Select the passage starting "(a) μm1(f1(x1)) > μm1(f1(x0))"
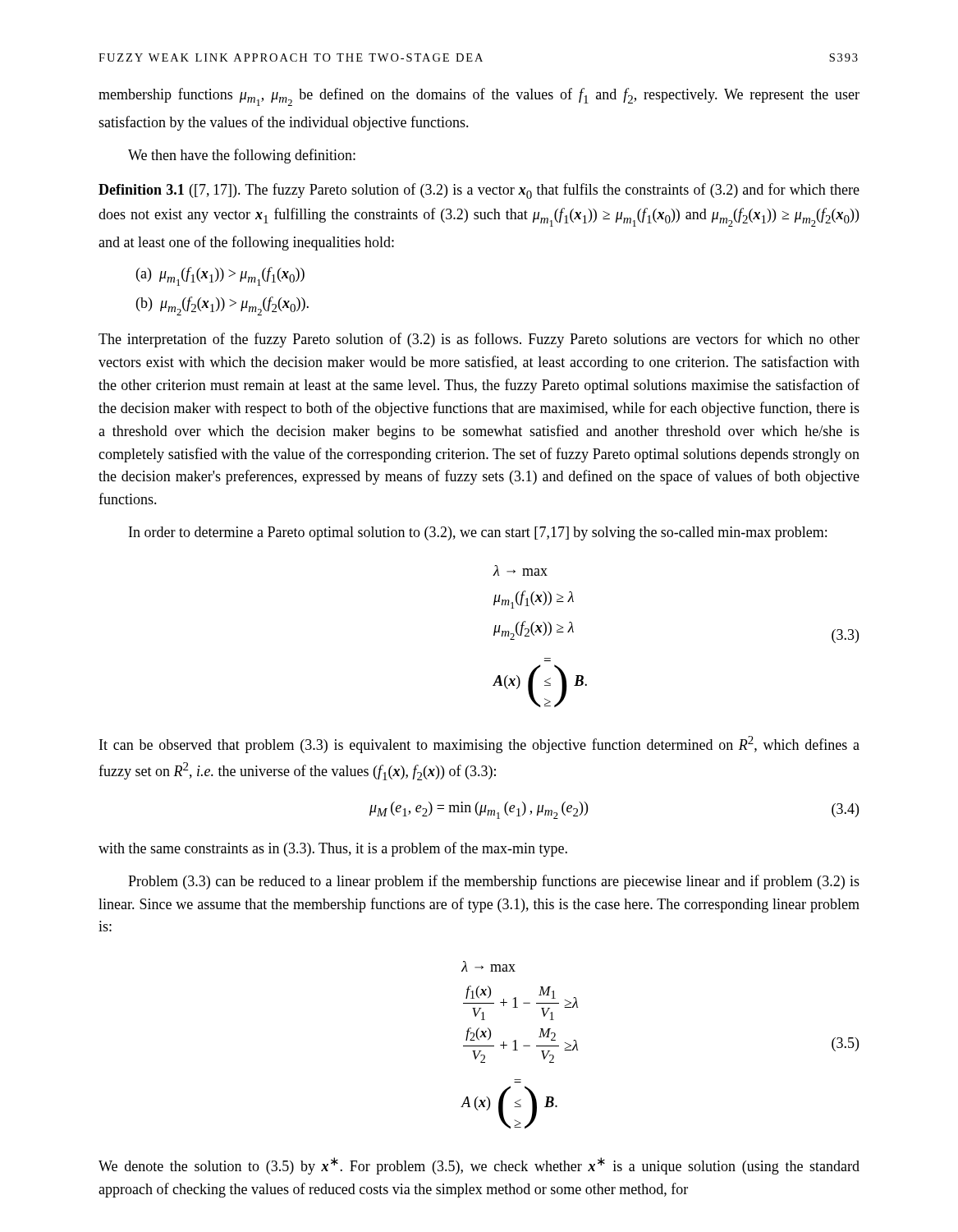Screen dimensions: 1232x958 tap(220, 277)
